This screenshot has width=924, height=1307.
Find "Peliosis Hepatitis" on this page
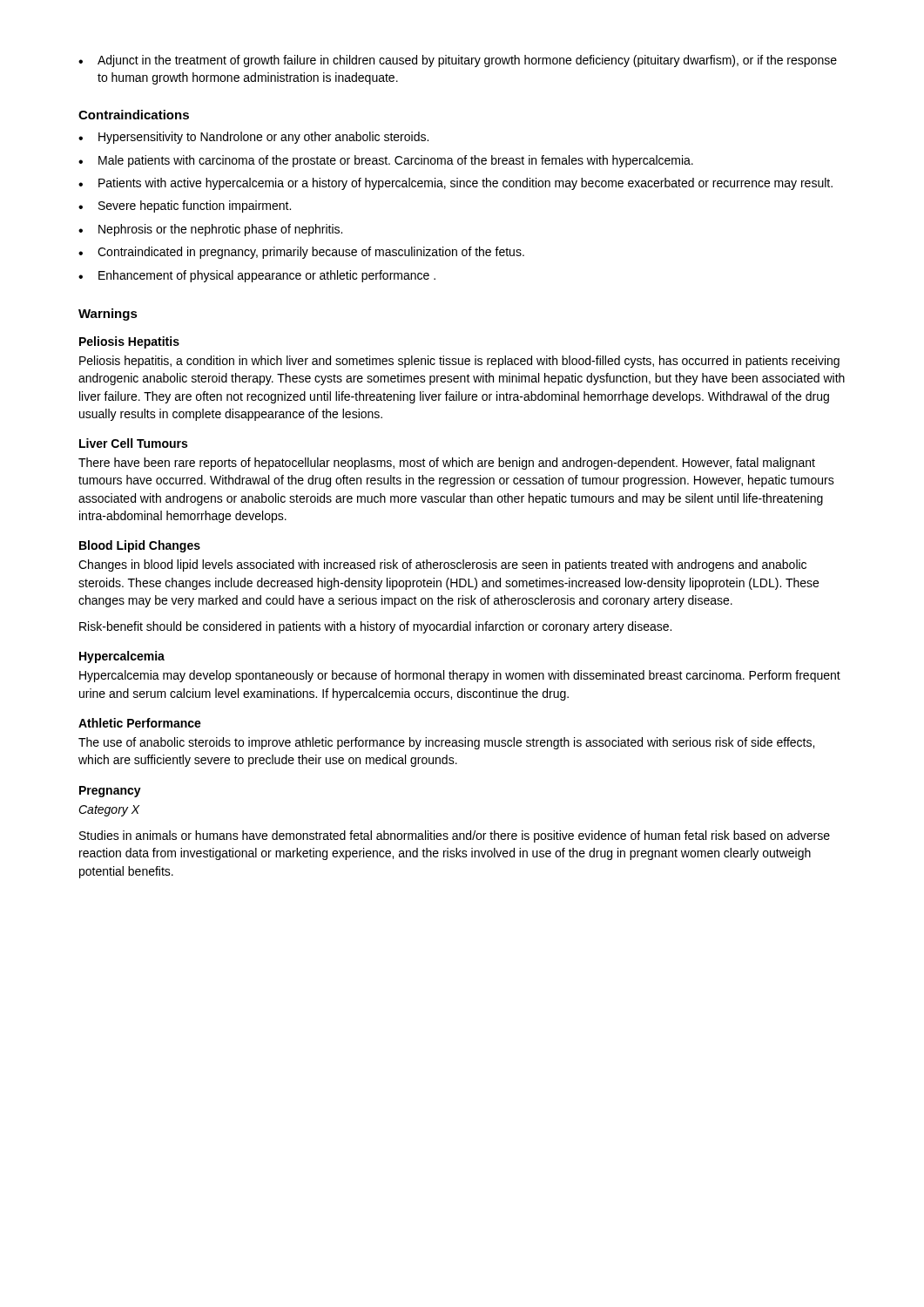(x=129, y=341)
